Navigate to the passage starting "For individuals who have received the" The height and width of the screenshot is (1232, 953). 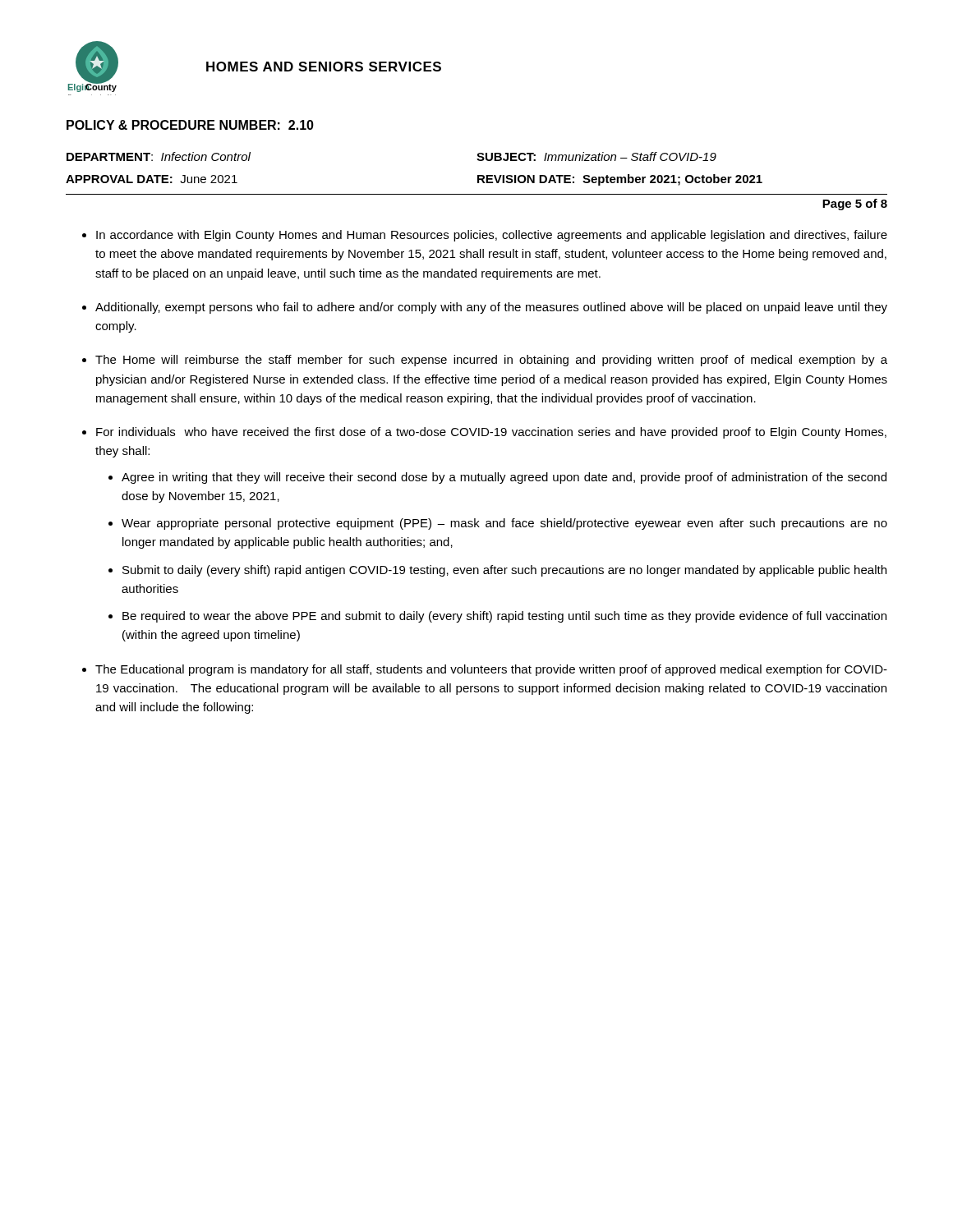click(x=491, y=535)
